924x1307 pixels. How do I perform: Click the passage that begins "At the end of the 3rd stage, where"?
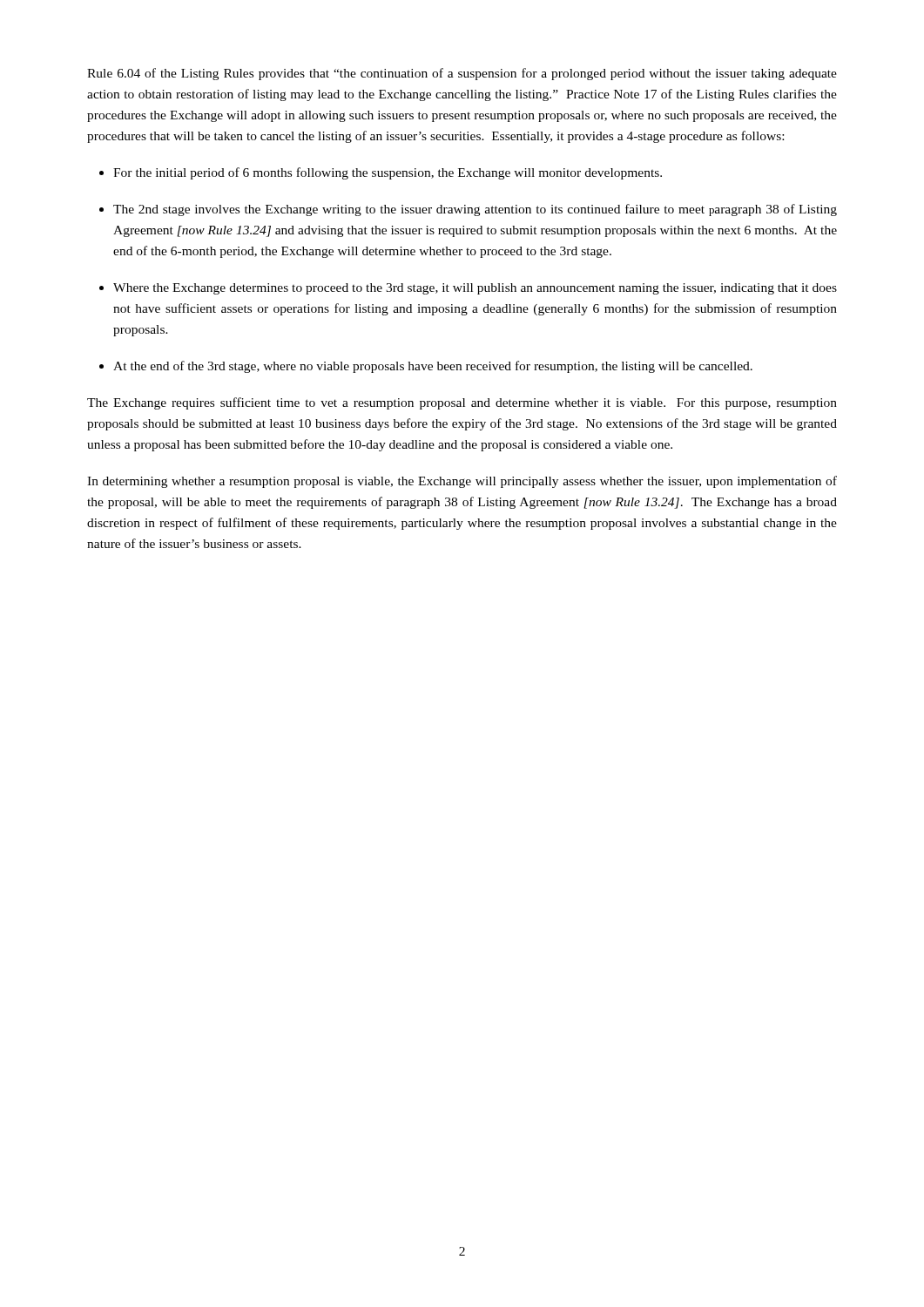coord(475,366)
